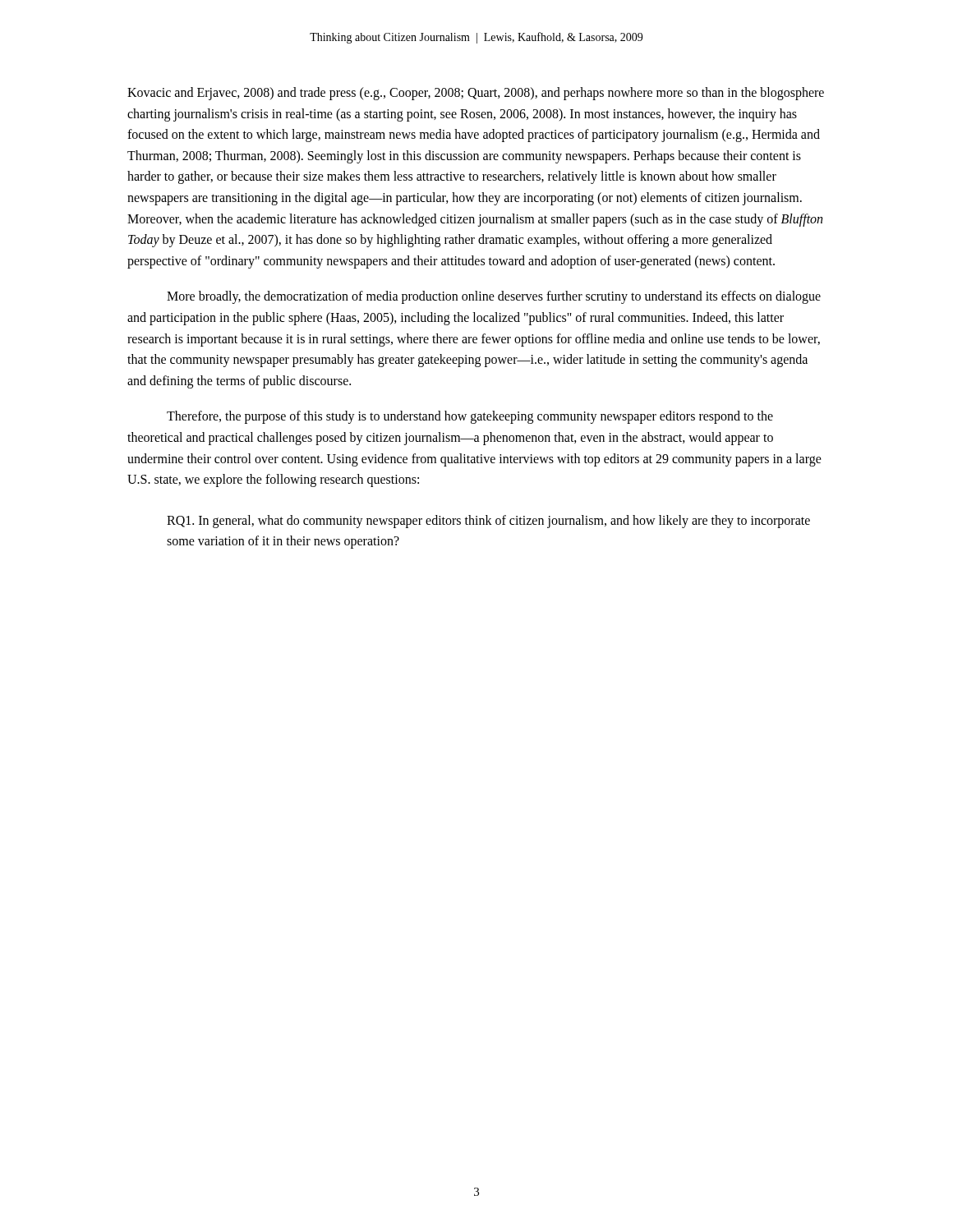Select the text starting "Therefore, the purpose of this study is"
The width and height of the screenshot is (953, 1232).
pos(474,448)
